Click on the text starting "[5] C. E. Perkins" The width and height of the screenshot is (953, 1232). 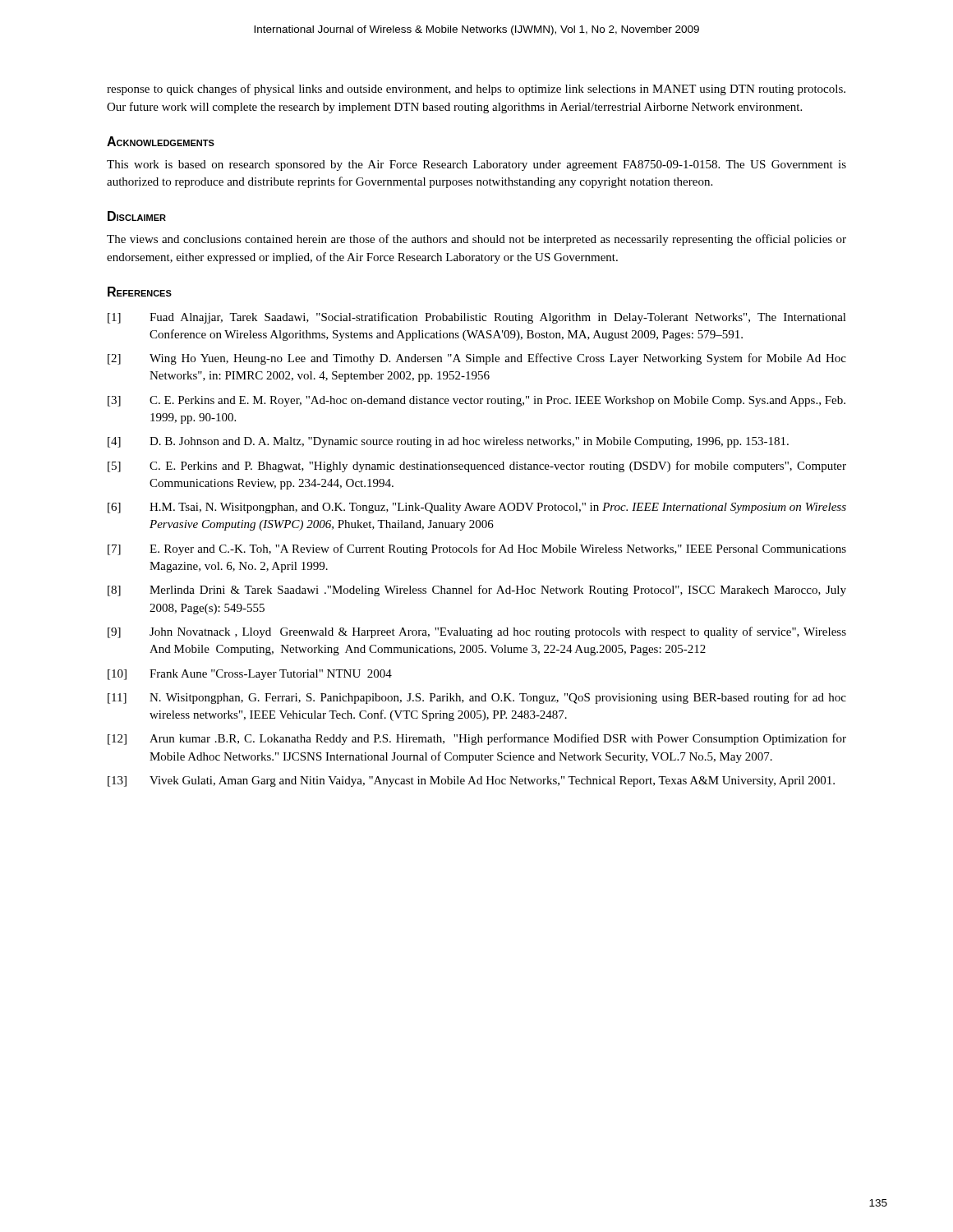coord(476,475)
